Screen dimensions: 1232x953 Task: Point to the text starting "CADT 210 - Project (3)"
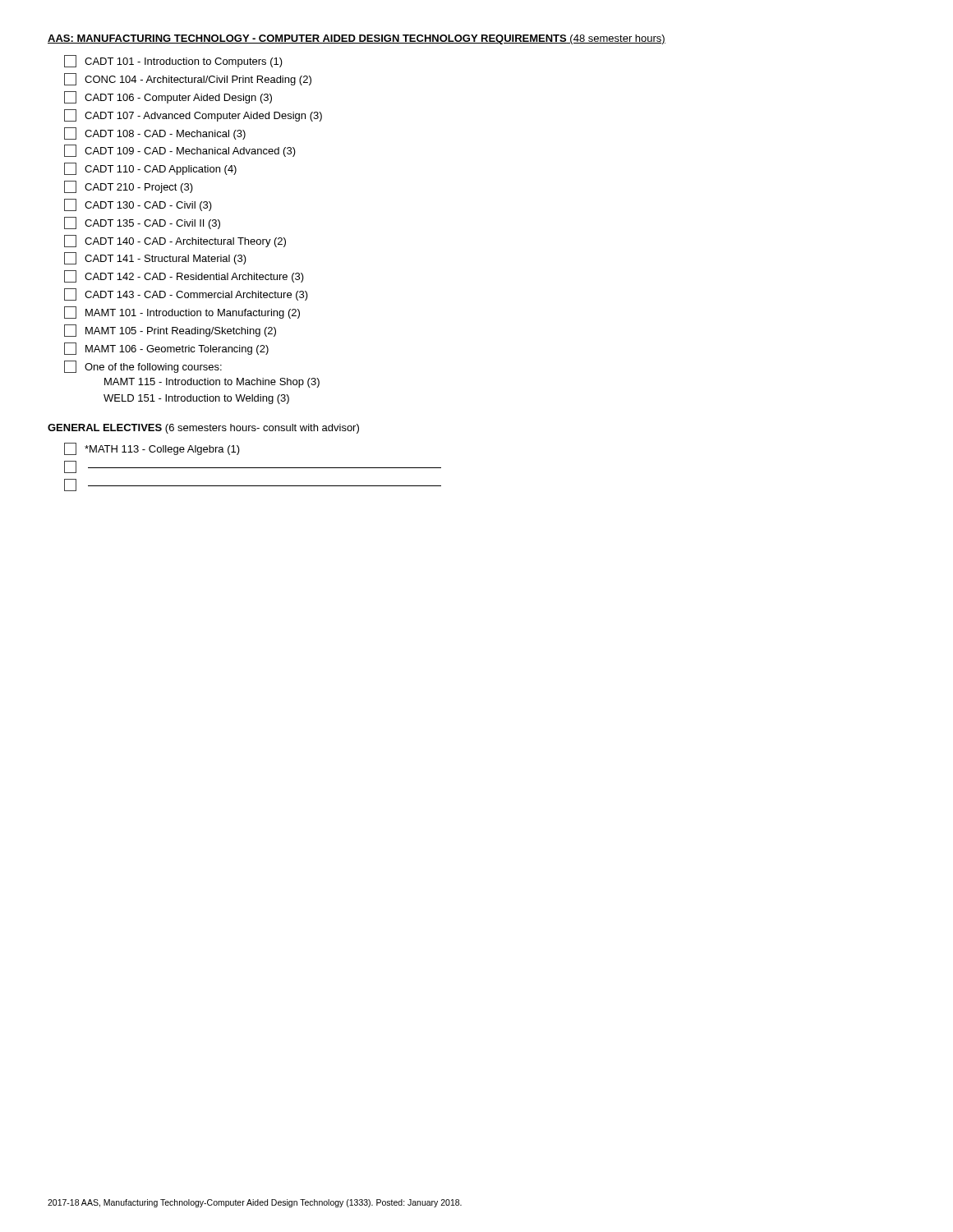click(x=129, y=187)
